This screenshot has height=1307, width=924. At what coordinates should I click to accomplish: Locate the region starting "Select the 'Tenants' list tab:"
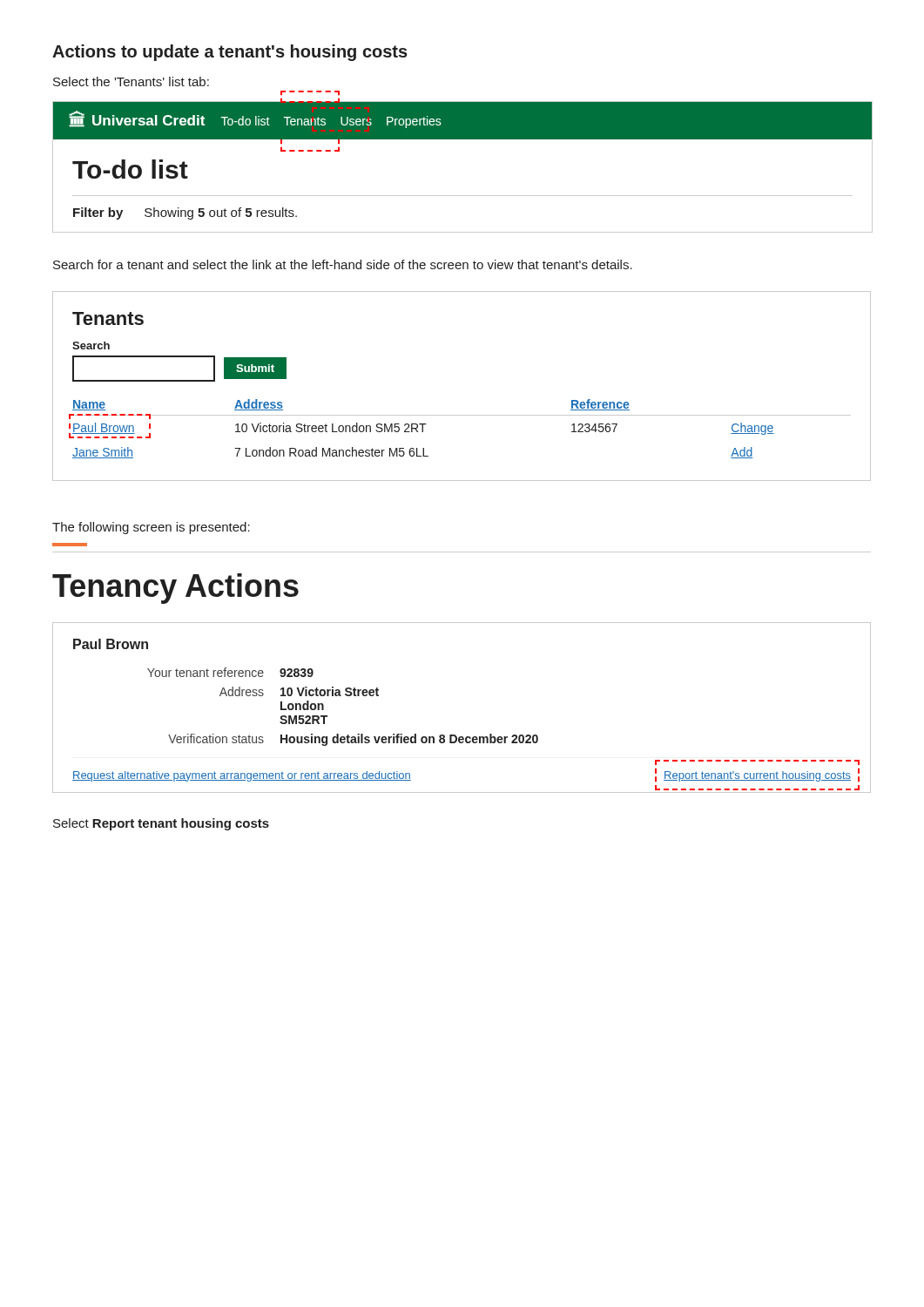(131, 81)
